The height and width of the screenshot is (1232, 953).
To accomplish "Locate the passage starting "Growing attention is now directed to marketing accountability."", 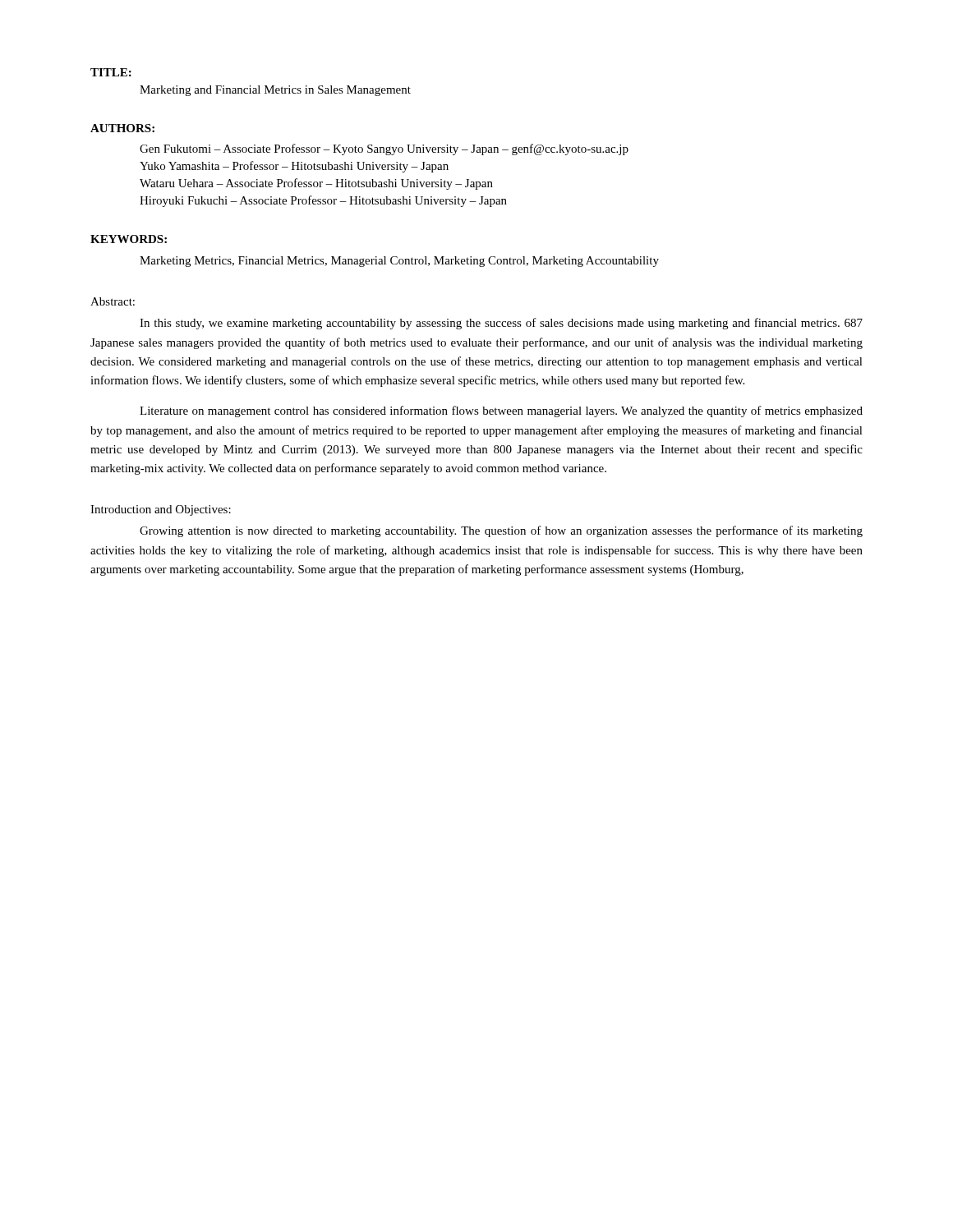I will (476, 550).
